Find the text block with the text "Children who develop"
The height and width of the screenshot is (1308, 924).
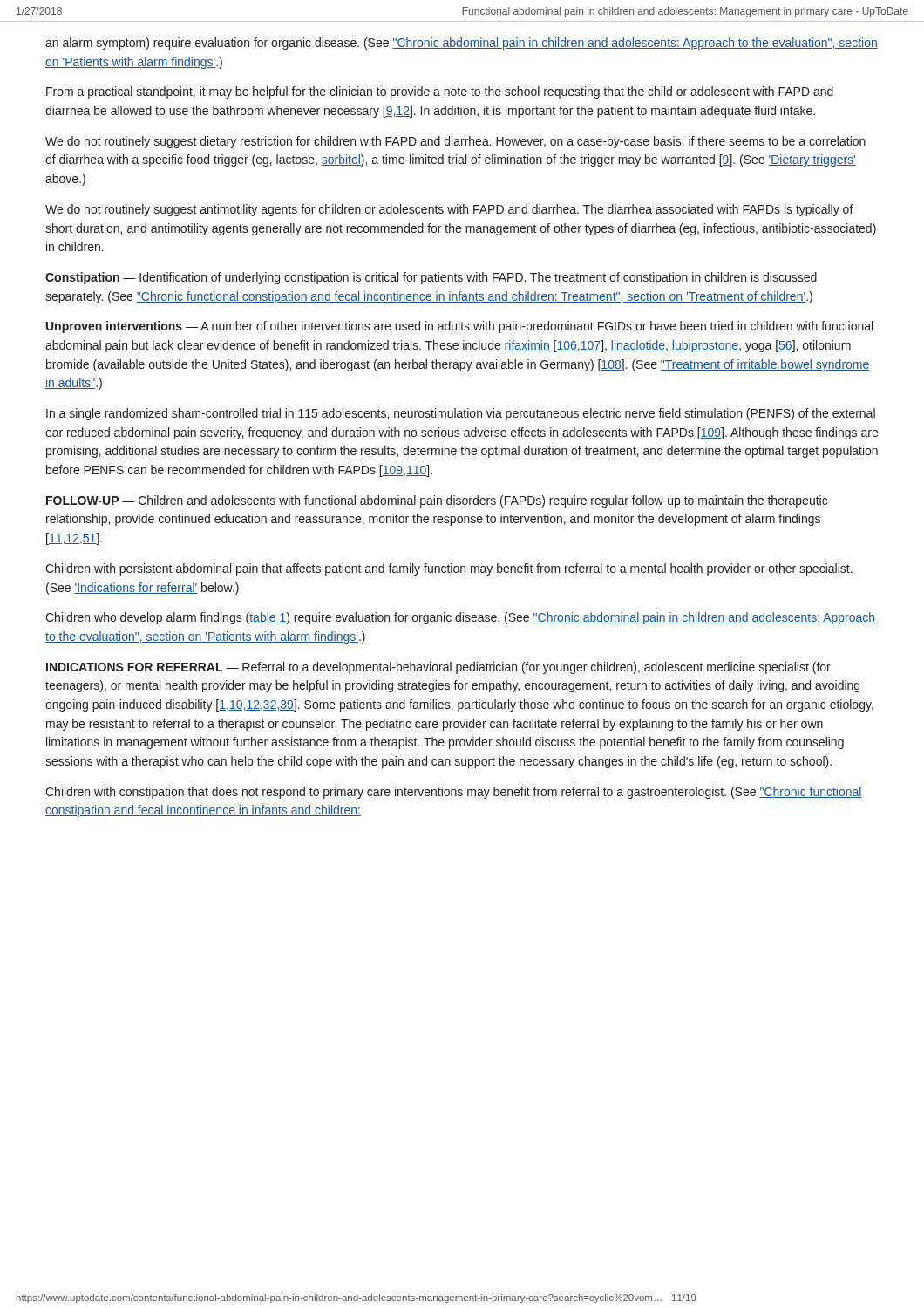(x=462, y=628)
